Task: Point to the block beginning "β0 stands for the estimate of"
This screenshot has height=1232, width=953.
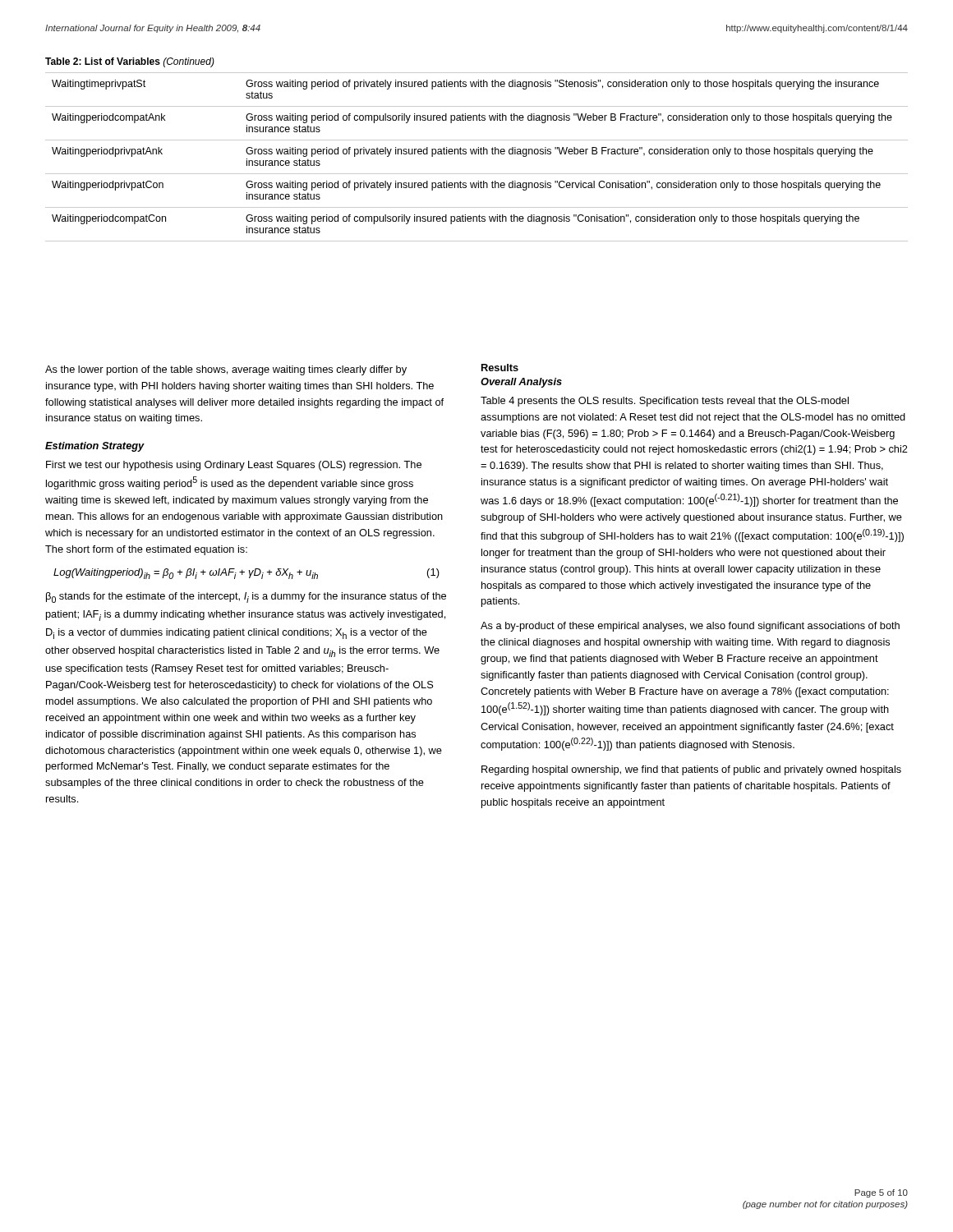Action: tap(246, 697)
